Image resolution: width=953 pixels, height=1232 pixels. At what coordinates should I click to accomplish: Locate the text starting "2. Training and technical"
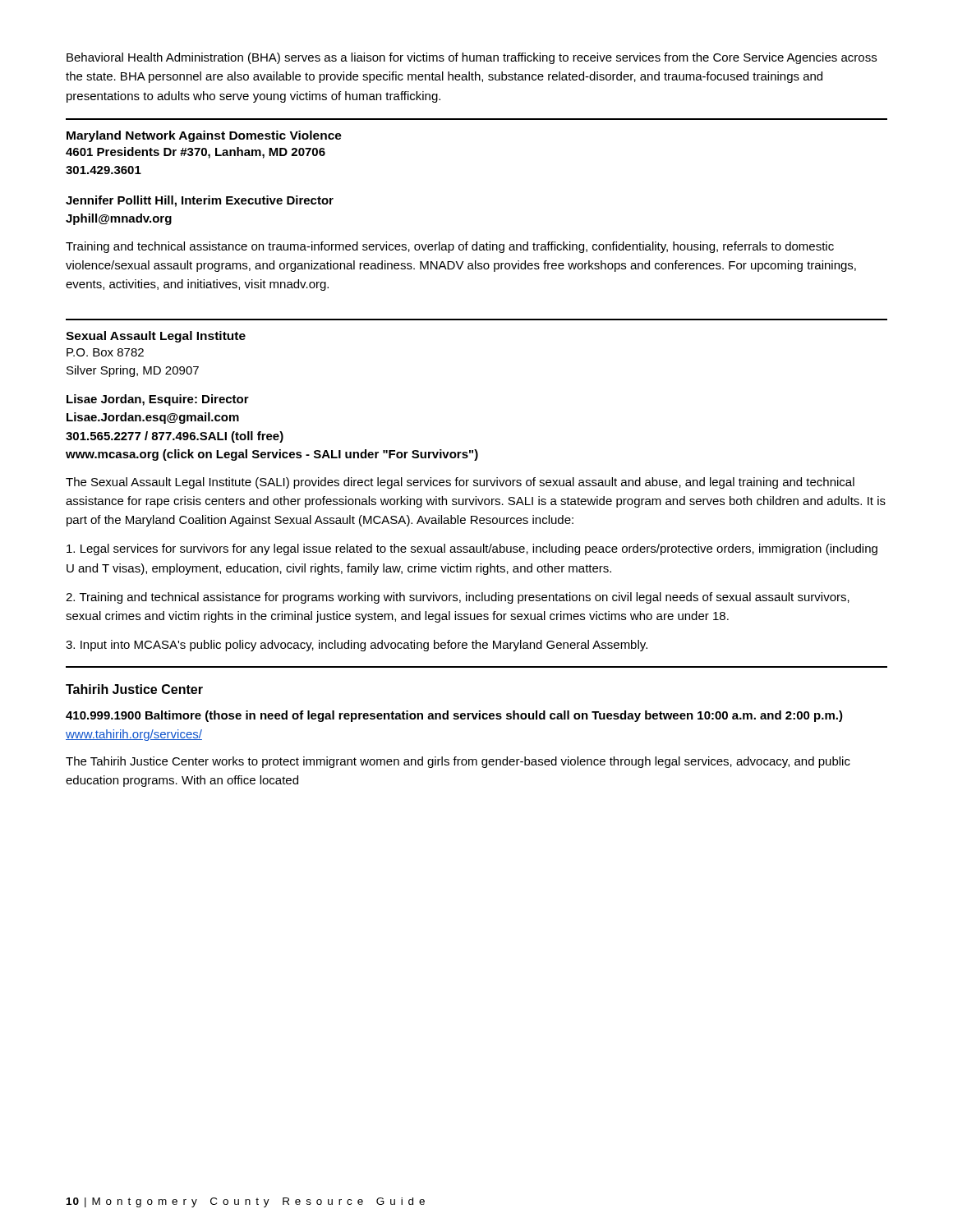(x=458, y=606)
